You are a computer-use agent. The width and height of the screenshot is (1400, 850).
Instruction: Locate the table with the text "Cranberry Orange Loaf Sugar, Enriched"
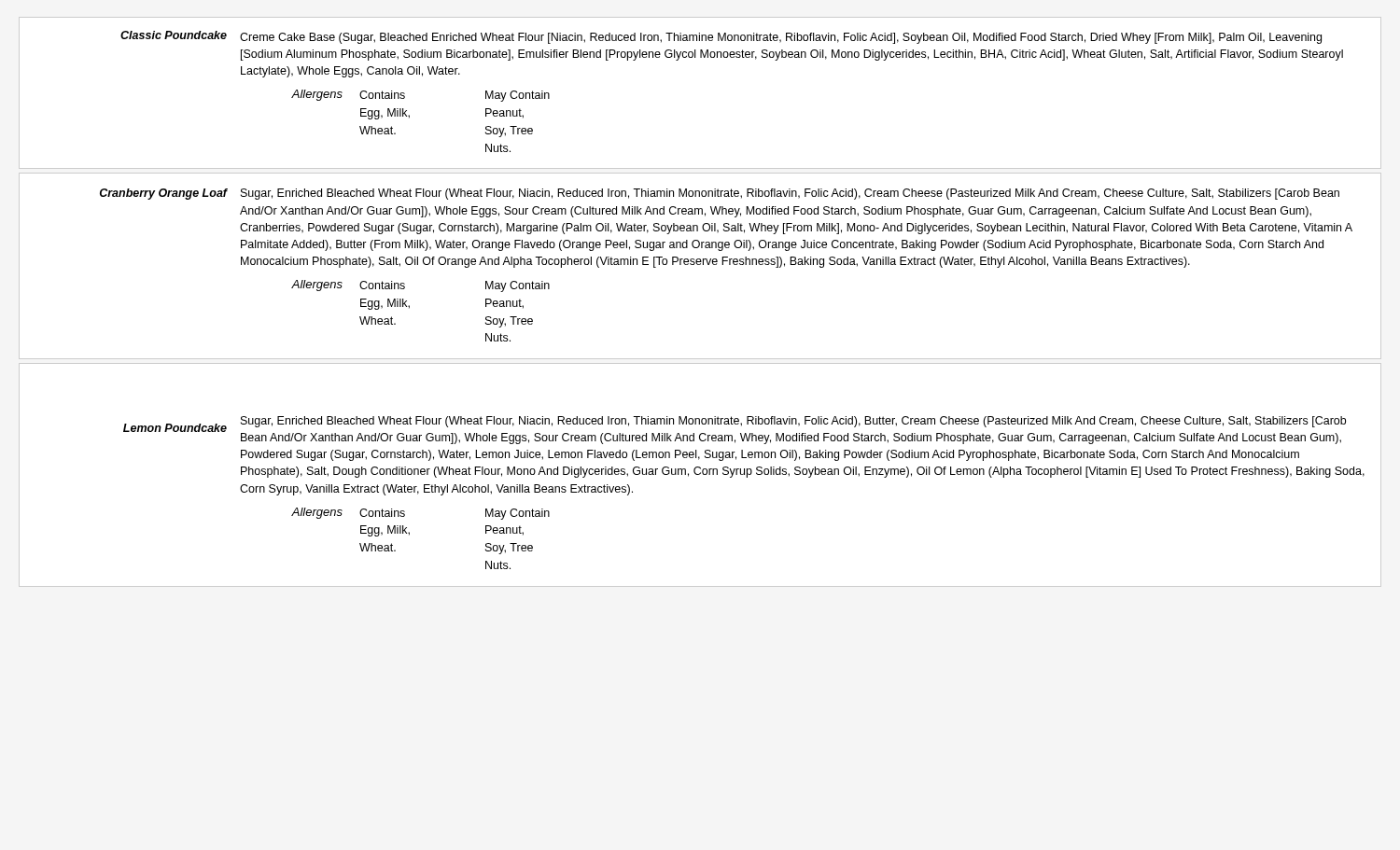(x=700, y=266)
